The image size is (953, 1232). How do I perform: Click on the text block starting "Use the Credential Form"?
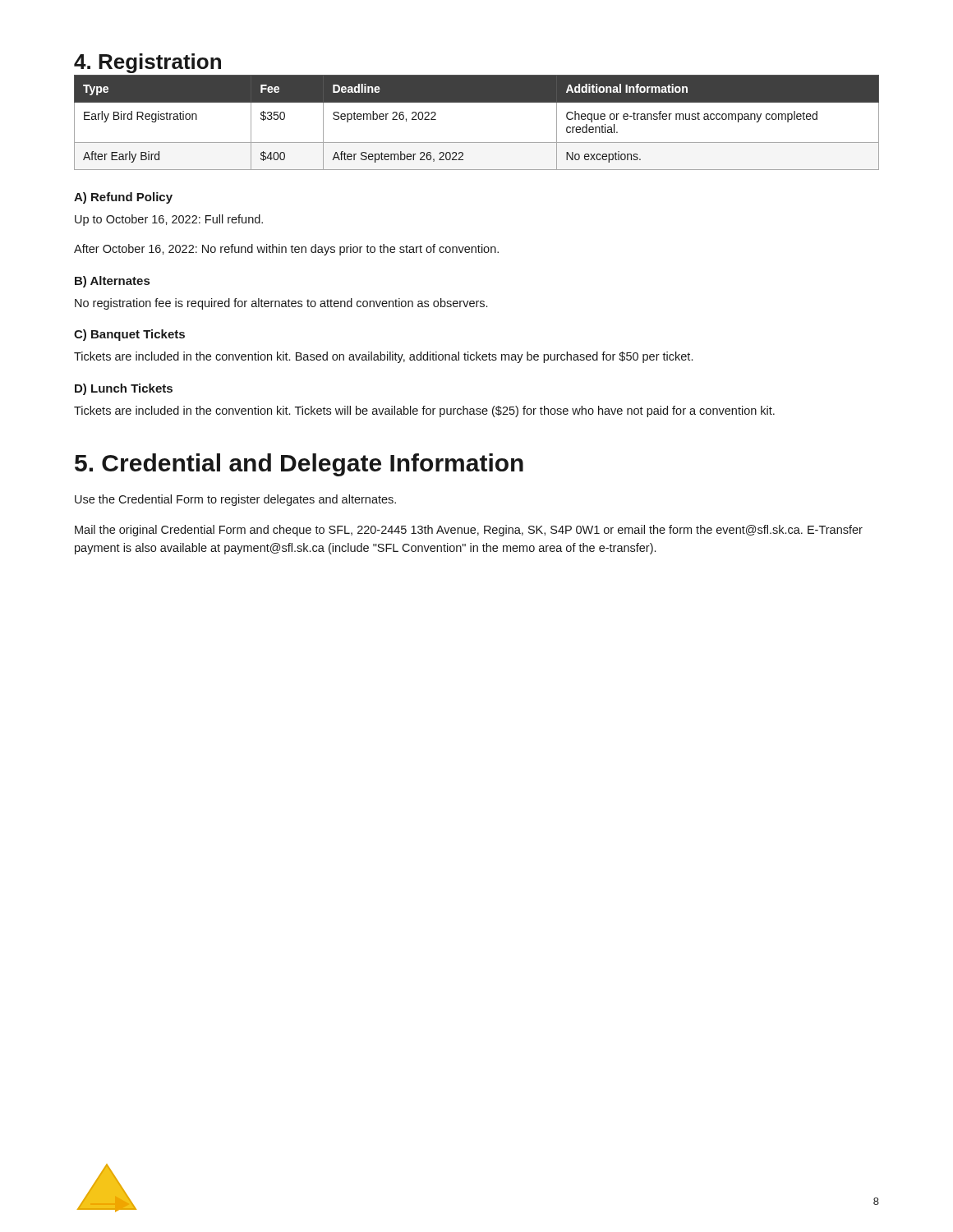click(235, 500)
